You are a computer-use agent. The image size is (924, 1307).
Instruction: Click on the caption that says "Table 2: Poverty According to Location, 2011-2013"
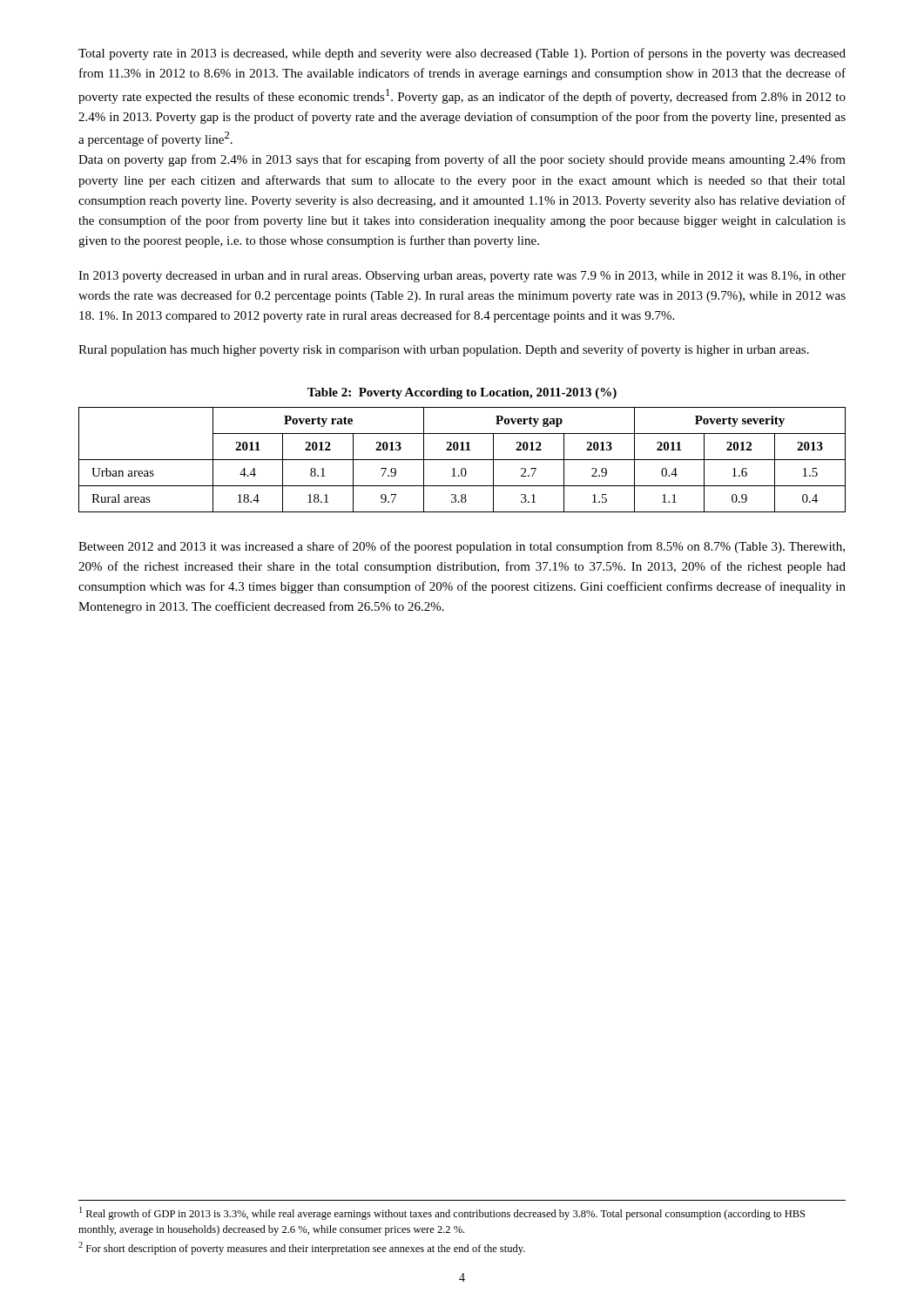pyautogui.click(x=462, y=392)
